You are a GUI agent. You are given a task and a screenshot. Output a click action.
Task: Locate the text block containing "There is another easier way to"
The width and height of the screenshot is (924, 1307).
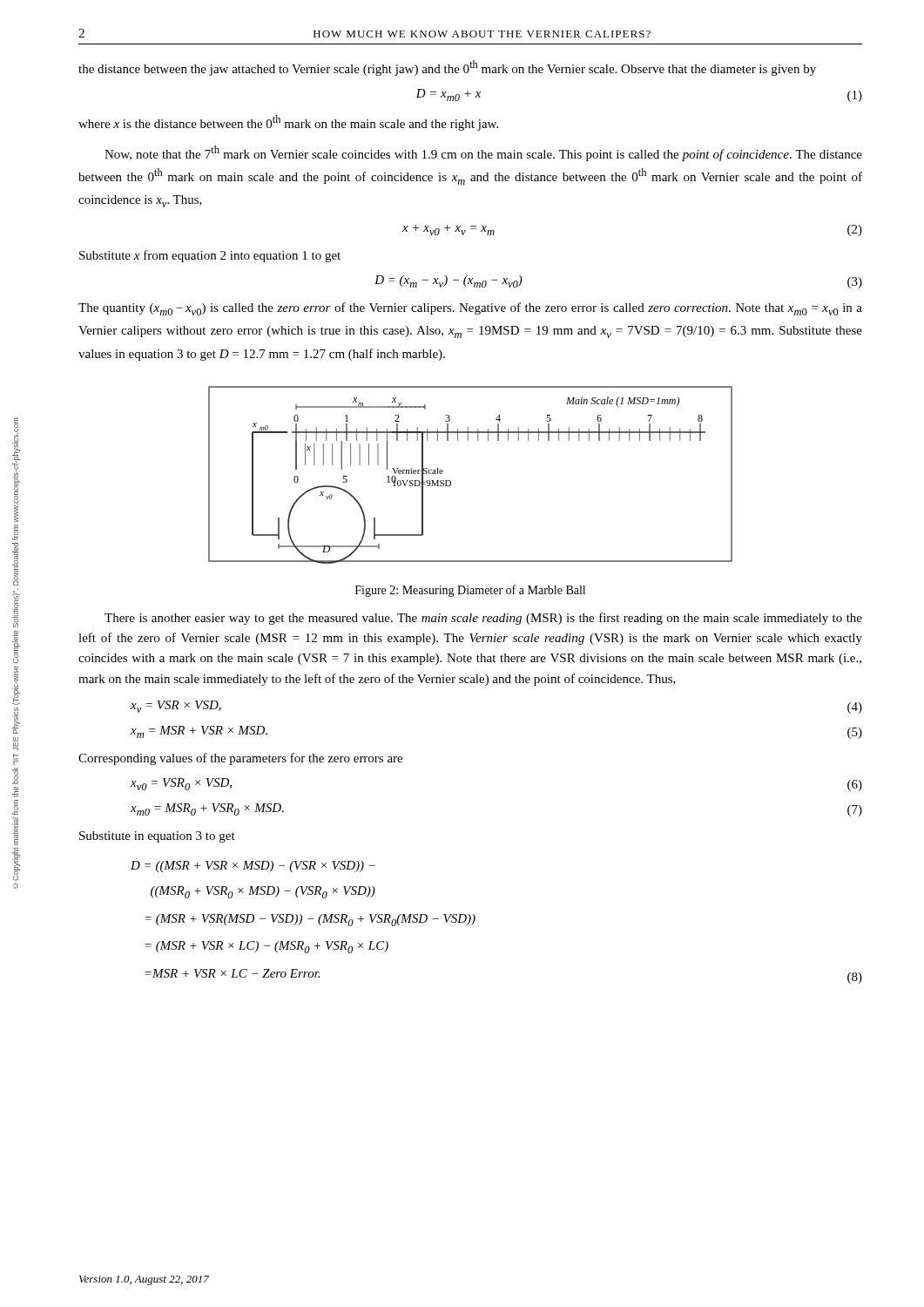coord(470,649)
